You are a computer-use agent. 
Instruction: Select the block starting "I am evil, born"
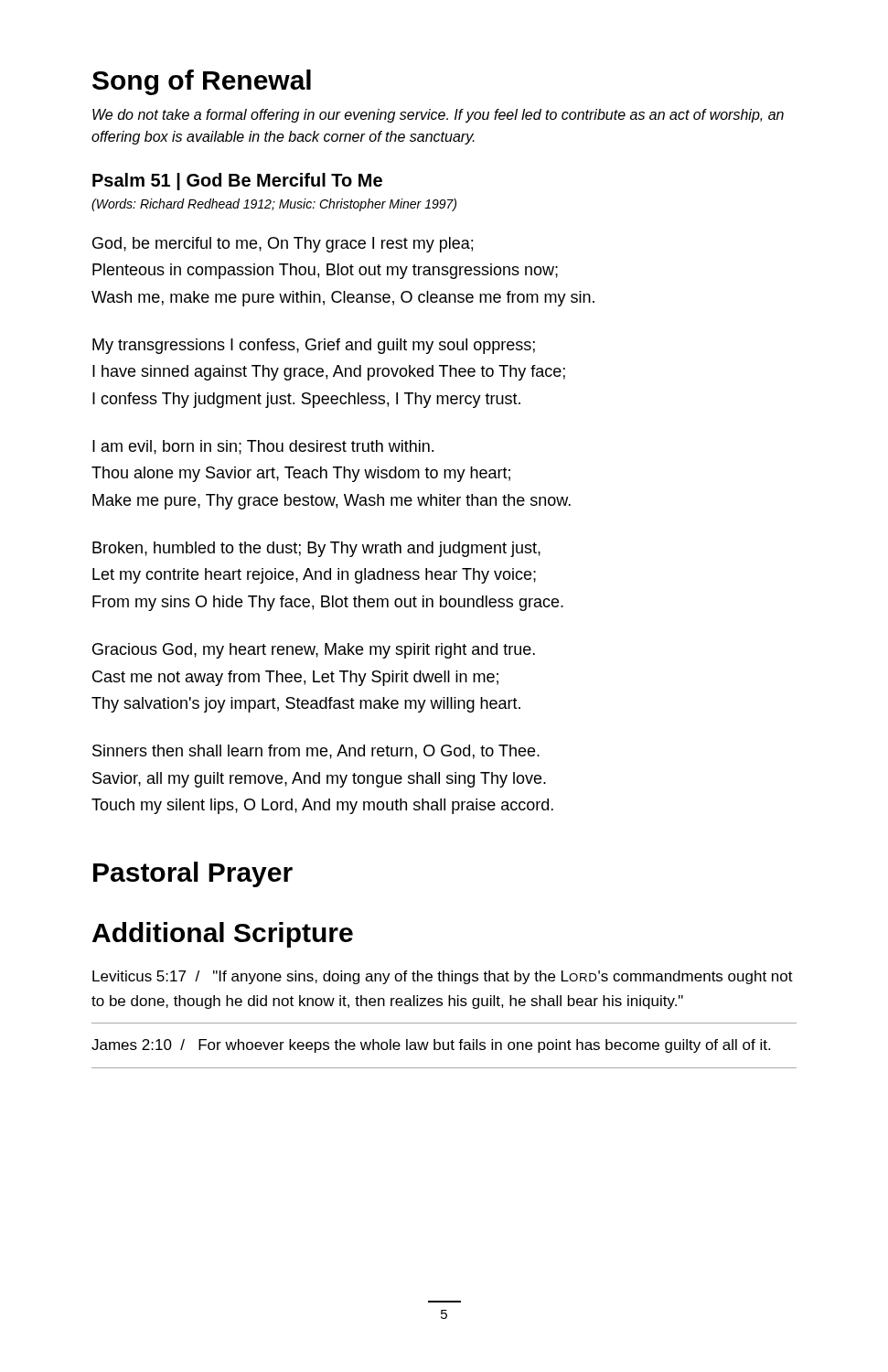332,473
